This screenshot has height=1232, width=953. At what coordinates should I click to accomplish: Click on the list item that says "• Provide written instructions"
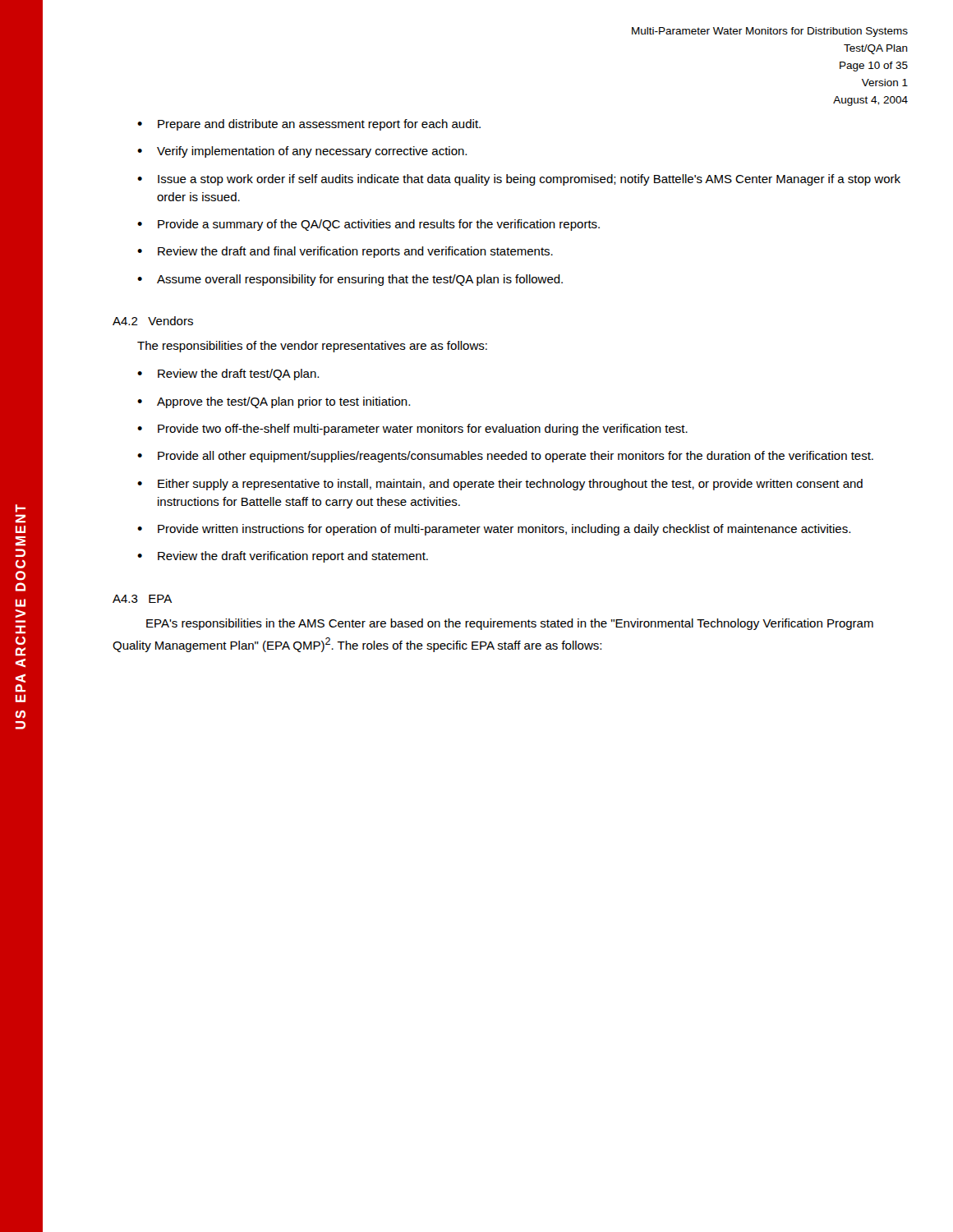point(523,529)
